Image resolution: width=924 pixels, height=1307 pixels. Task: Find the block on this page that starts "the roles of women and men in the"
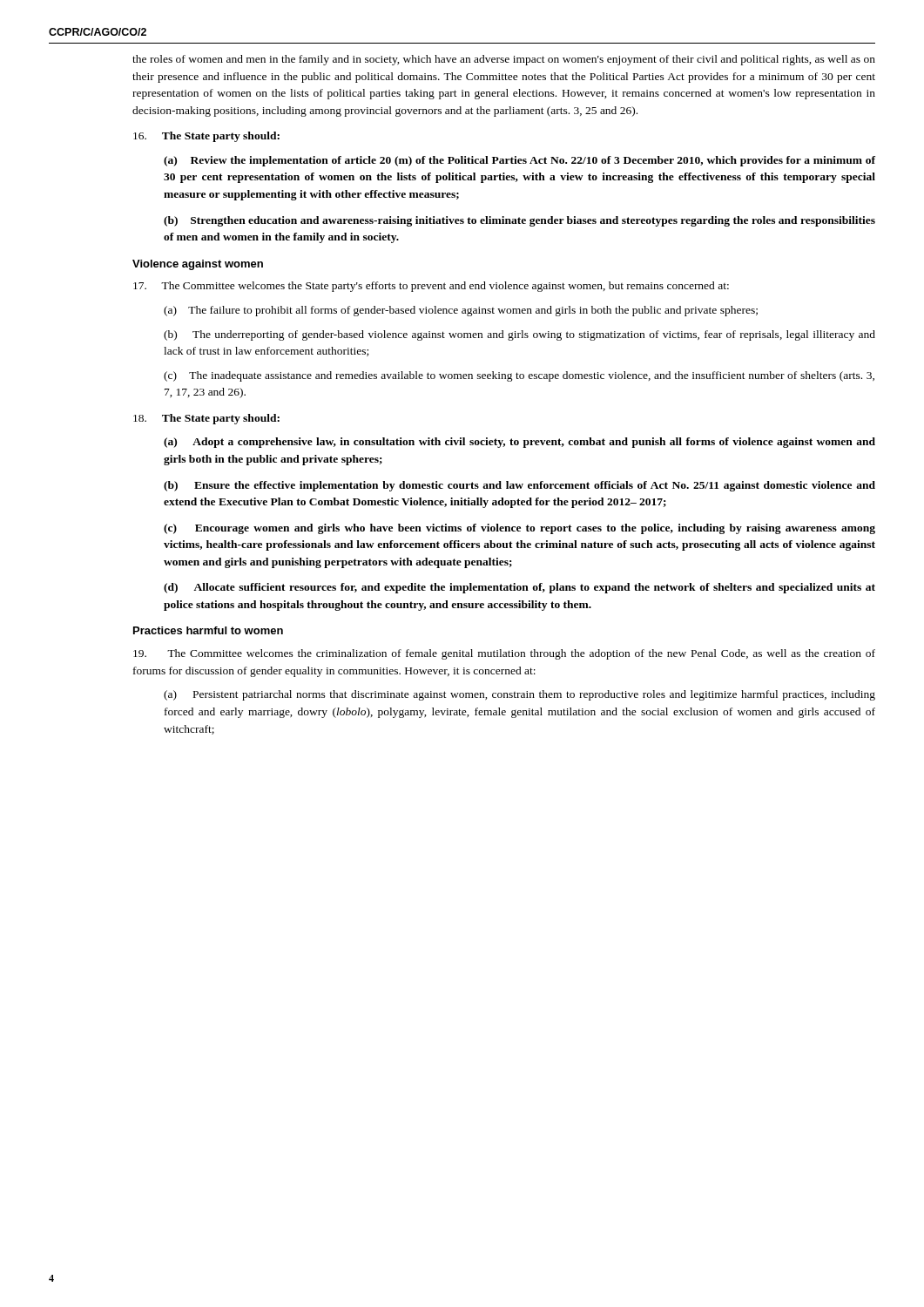pos(504,84)
